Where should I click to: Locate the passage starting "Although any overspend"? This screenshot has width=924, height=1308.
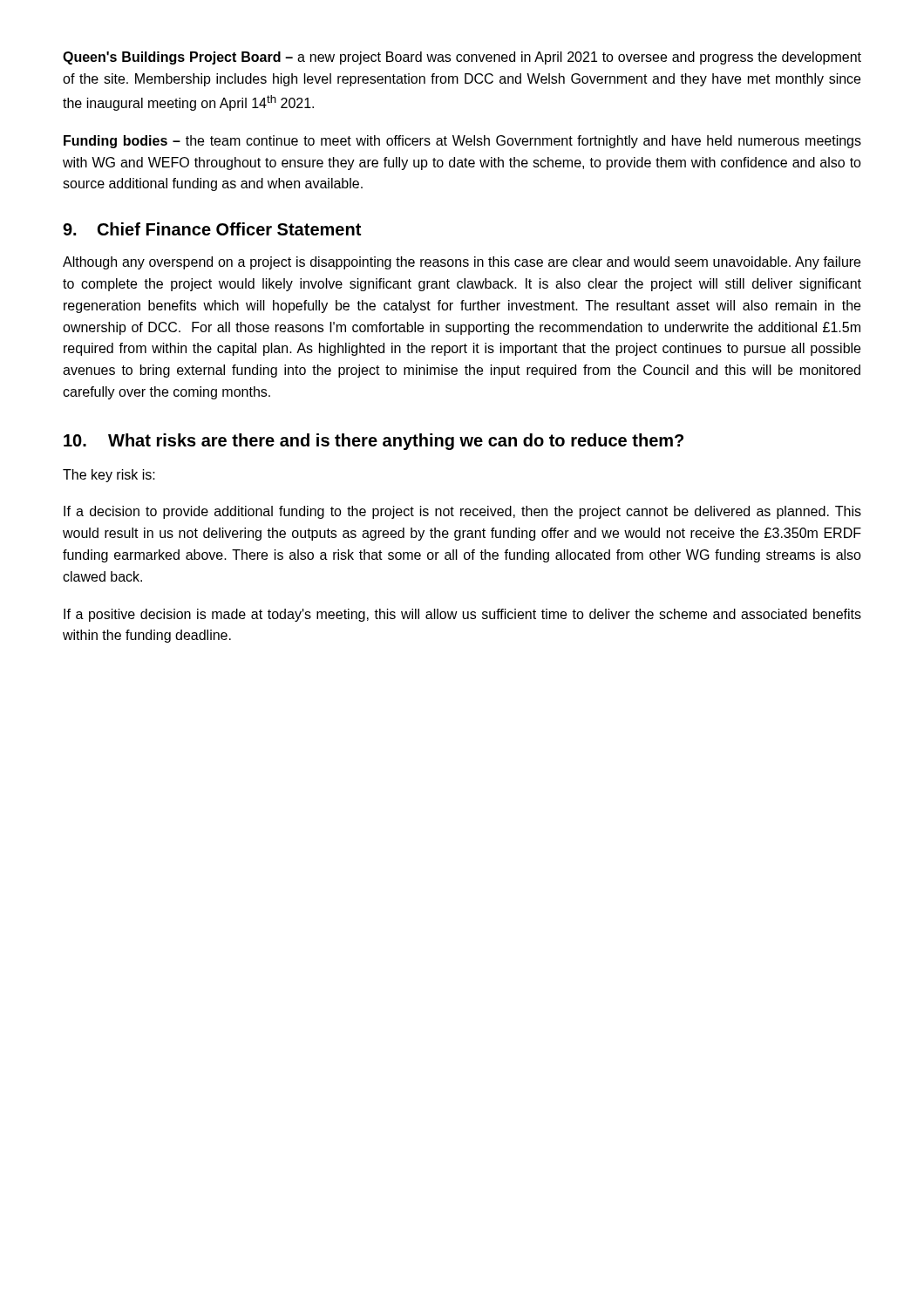pyautogui.click(x=462, y=327)
